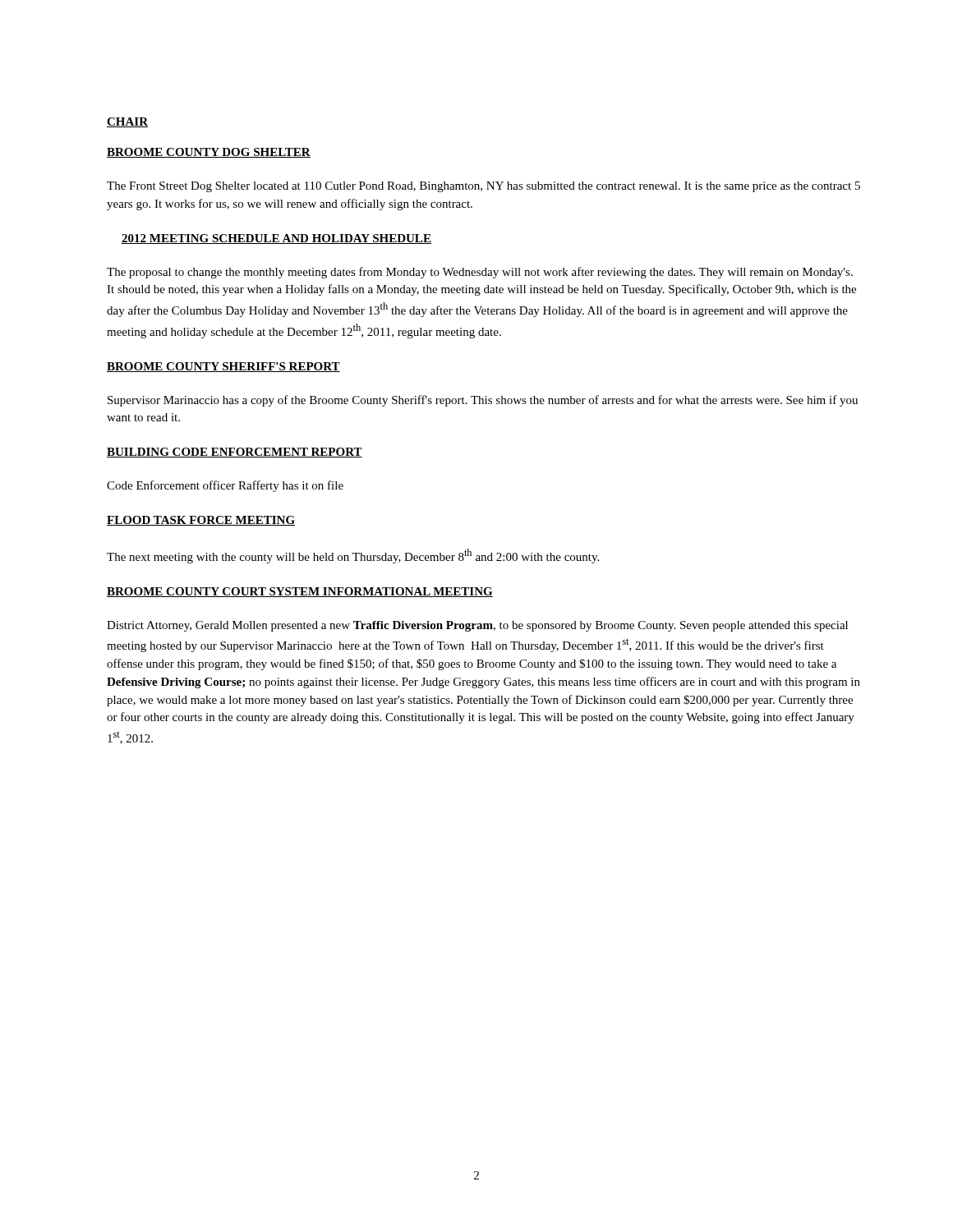This screenshot has height=1232, width=953.
Task: Locate the block of text that opens with "The Front Street Dog Shelter located at"
Action: (x=485, y=195)
